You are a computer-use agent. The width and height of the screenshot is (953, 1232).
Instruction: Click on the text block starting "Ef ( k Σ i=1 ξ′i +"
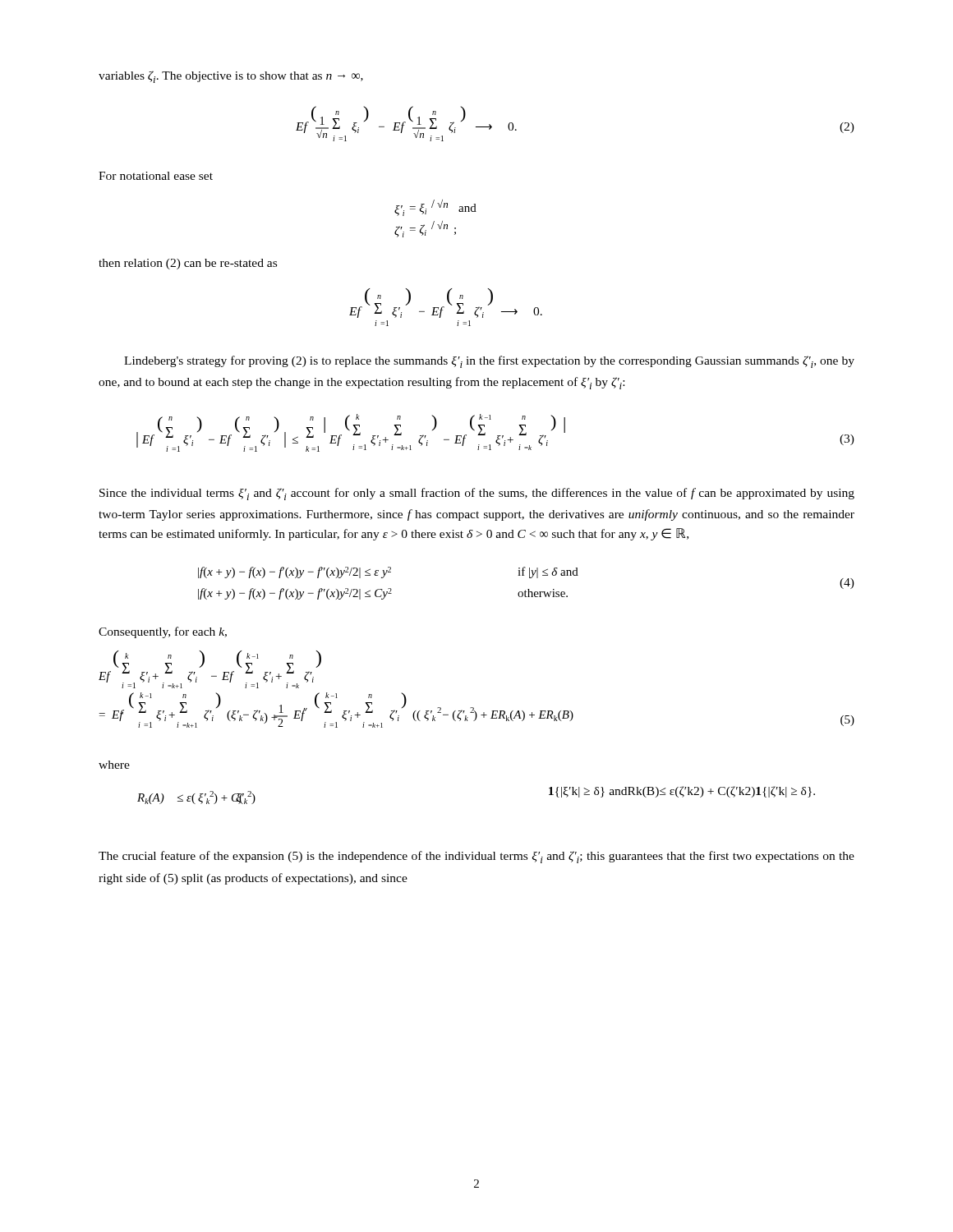pos(476,698)
